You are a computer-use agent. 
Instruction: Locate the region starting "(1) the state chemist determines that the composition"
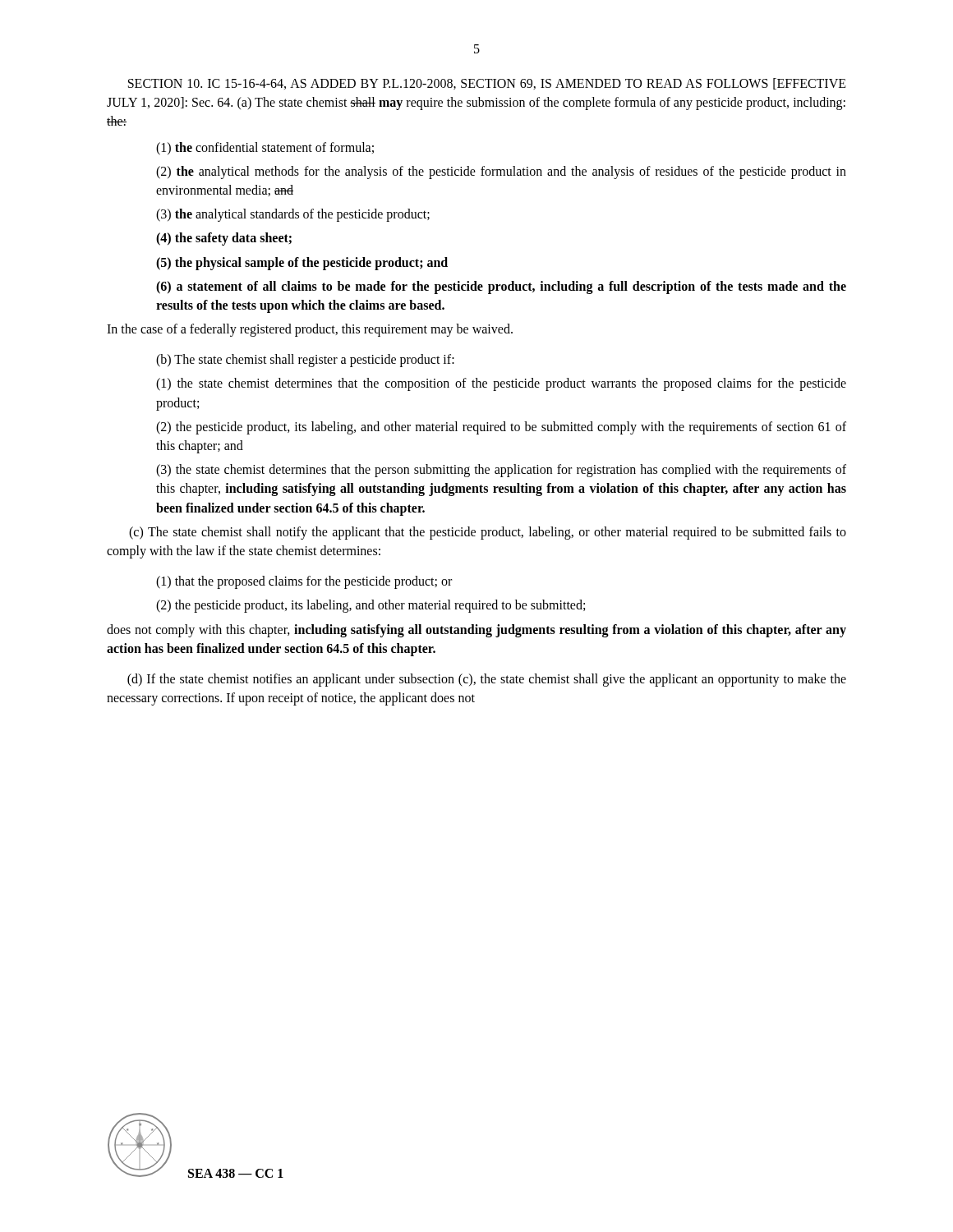click(x=501, y=393)
